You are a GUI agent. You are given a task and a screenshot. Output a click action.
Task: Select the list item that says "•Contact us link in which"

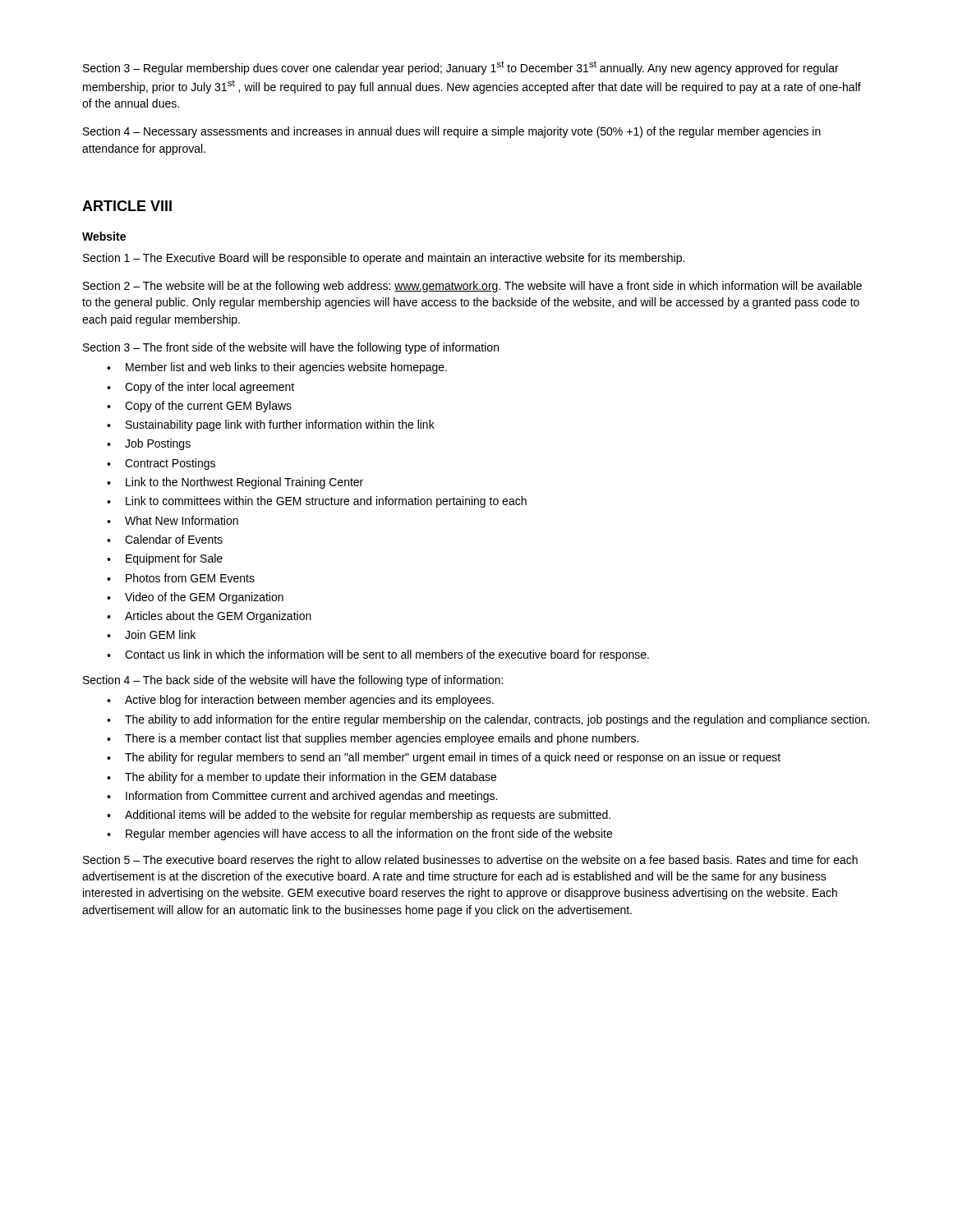(x=489, y=655)
